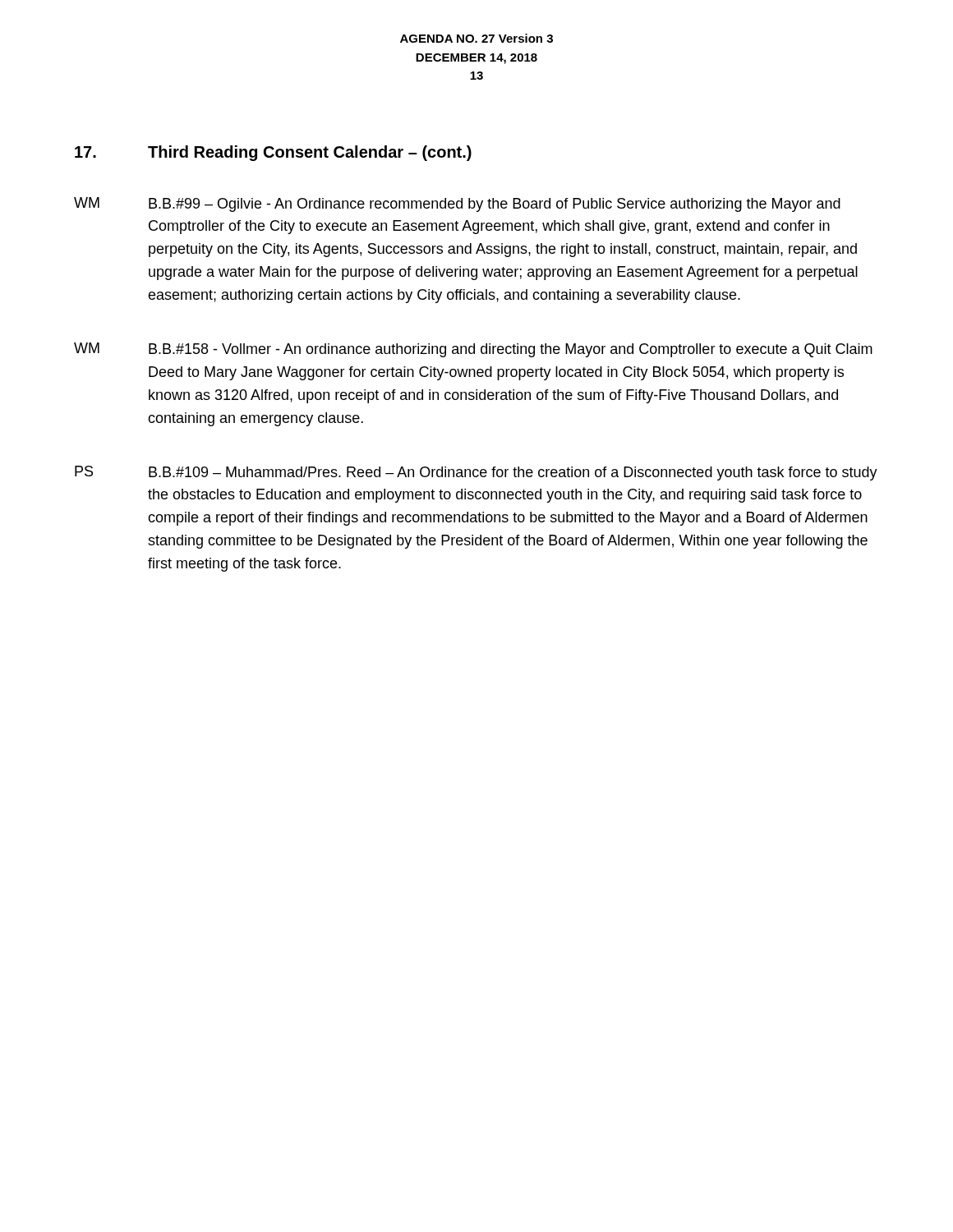Where is the passage that starts "WM B.B.#158 - Vollmer -"?
The height and width of the screenshot is (1232, 953).
pos(476,384)
